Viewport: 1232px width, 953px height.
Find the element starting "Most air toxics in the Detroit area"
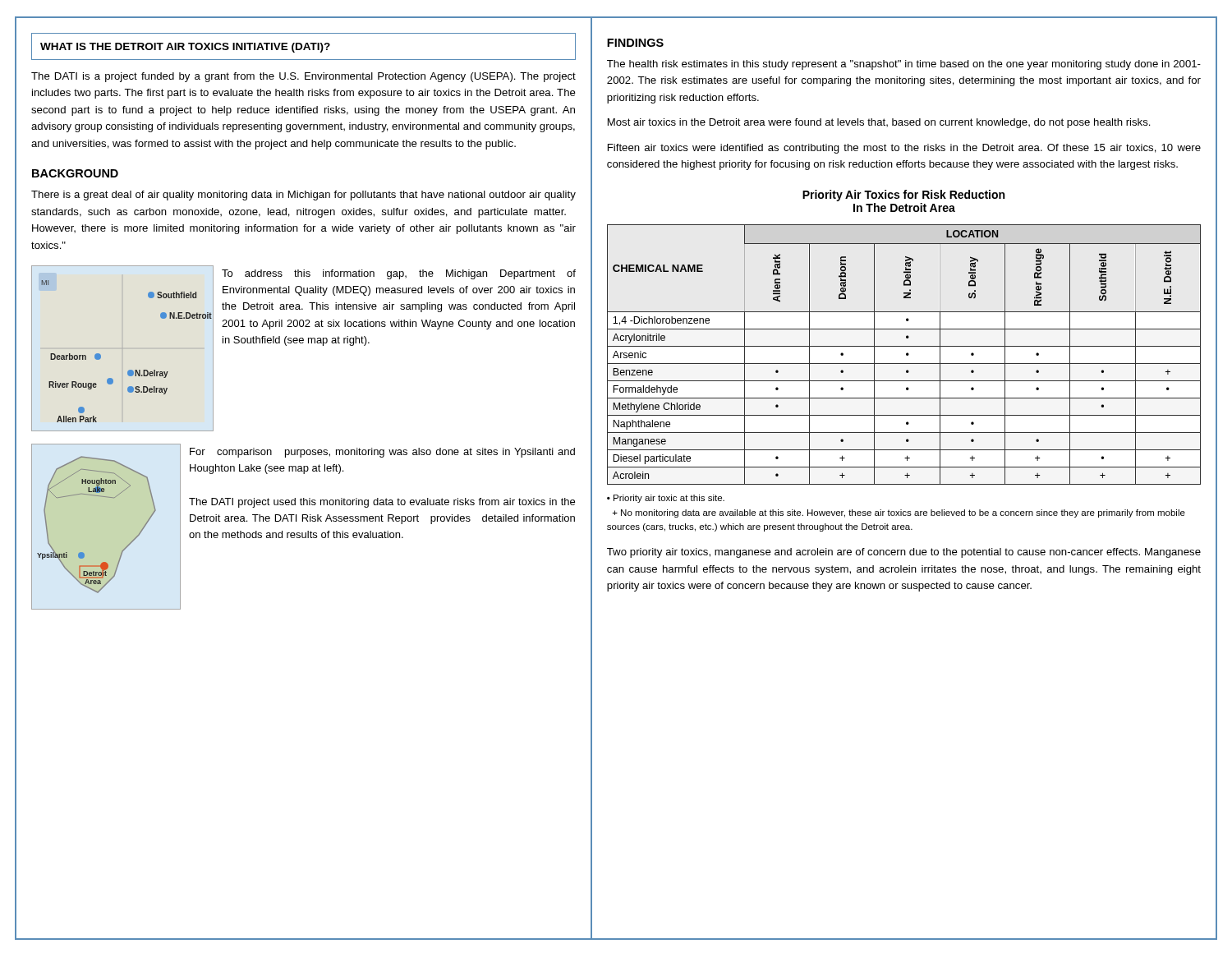tap(879, 122)
